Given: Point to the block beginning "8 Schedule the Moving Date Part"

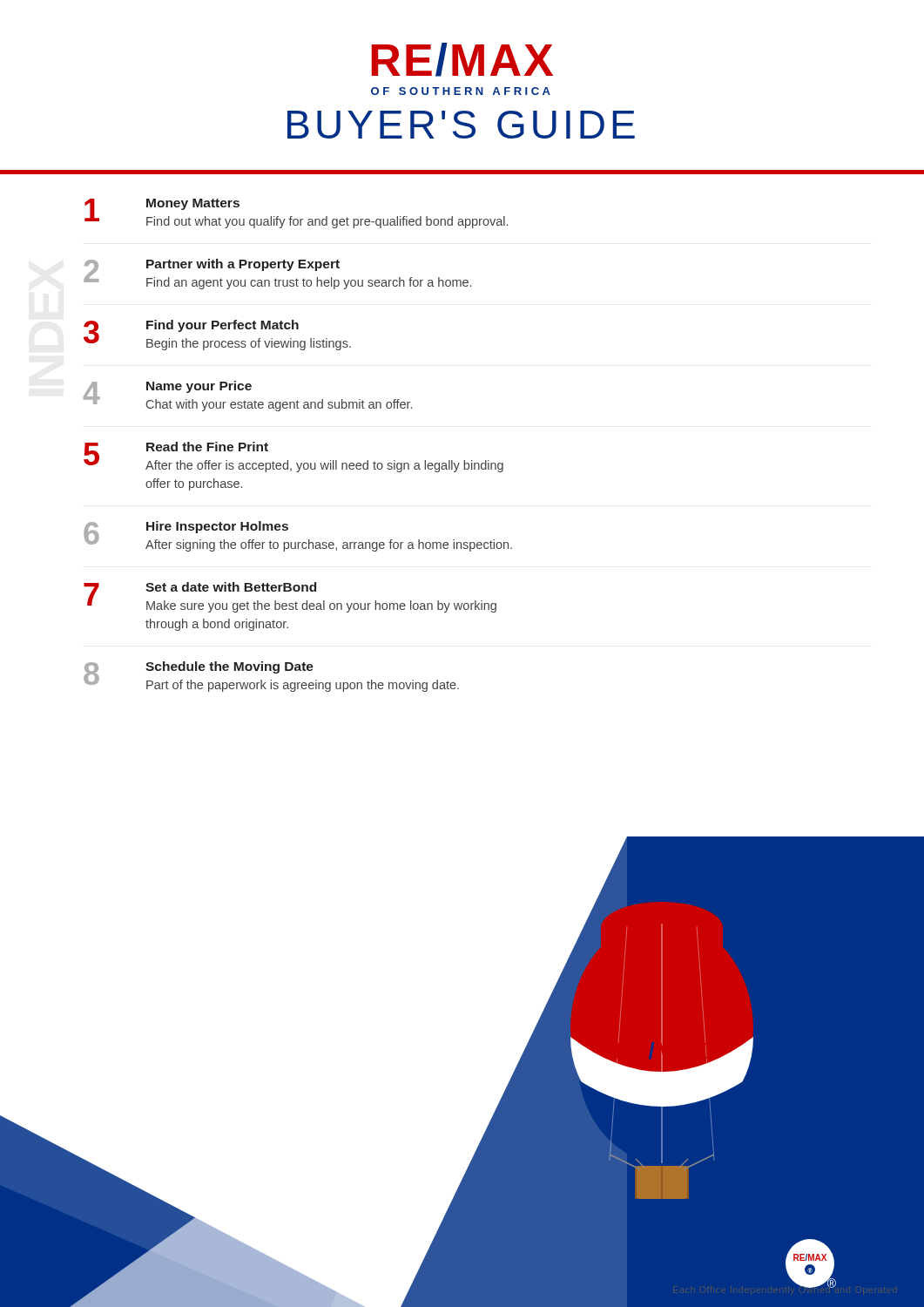Looking at the screenshot, I should tap(271, 677).
